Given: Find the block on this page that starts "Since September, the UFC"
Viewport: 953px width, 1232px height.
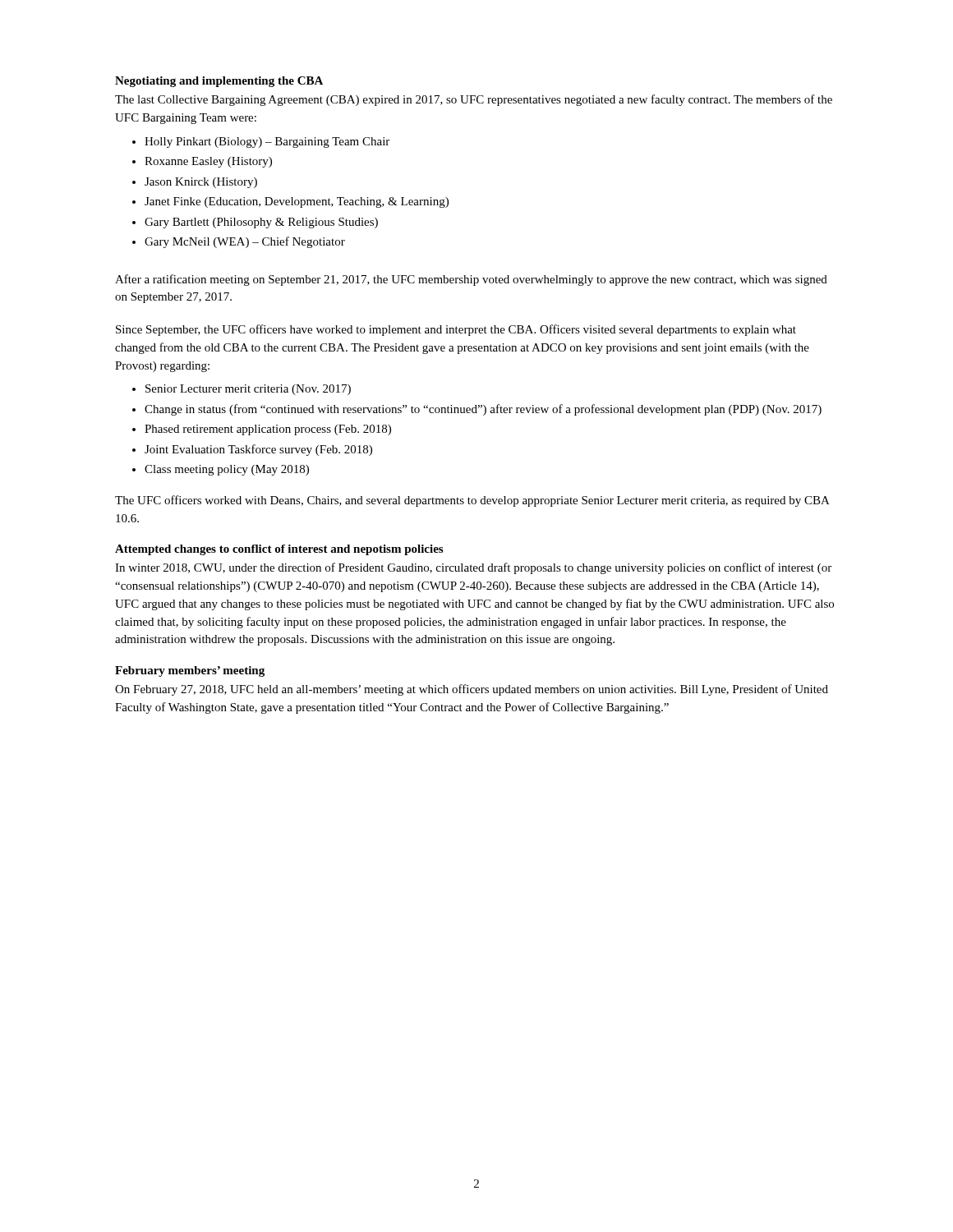Looking at the screenshot, I should pyautogui.click(x=476, y=348).
